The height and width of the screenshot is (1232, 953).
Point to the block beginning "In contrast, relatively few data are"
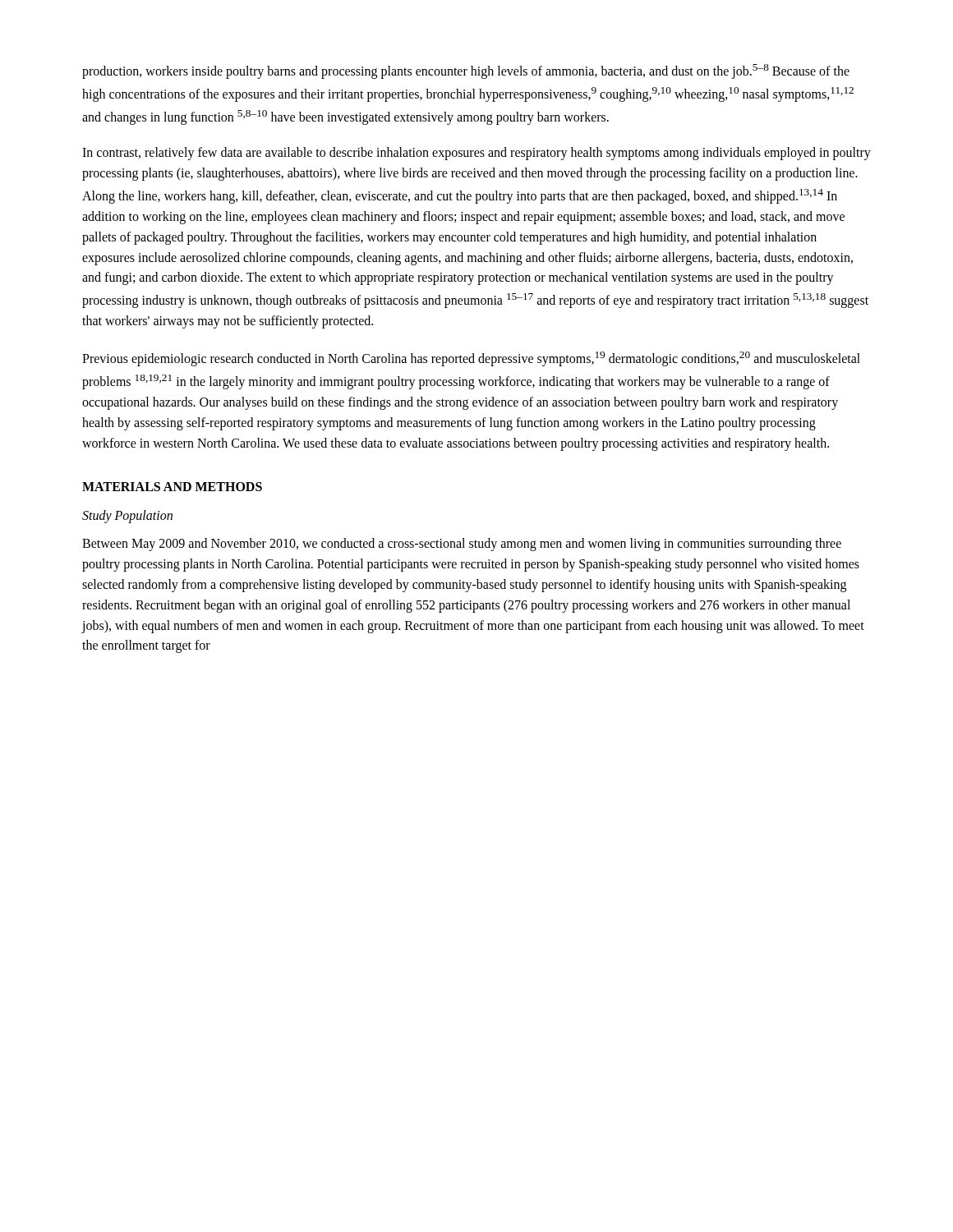coord(476,238)
